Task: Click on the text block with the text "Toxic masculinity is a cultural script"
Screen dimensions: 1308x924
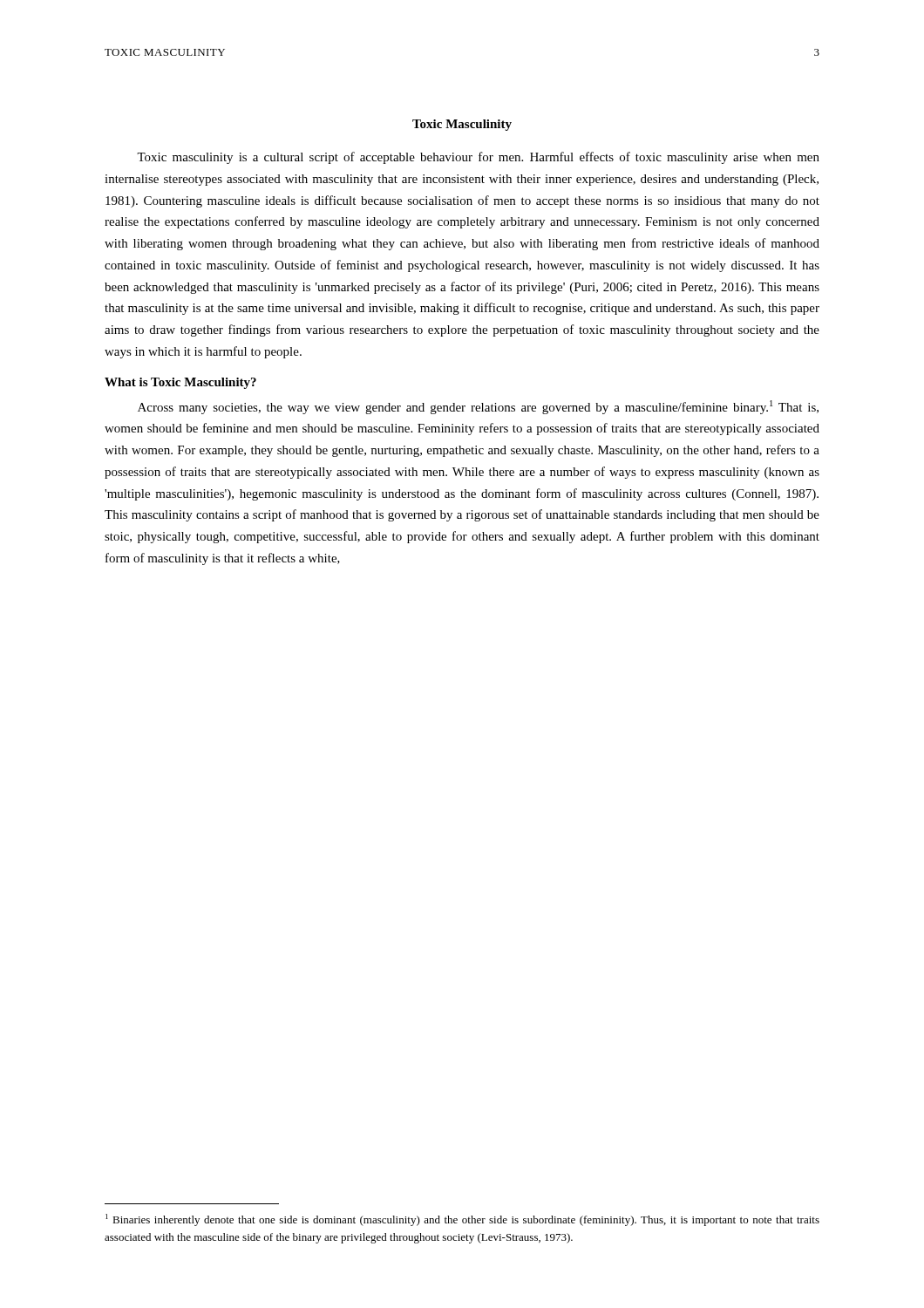Action: pos(462,254)
